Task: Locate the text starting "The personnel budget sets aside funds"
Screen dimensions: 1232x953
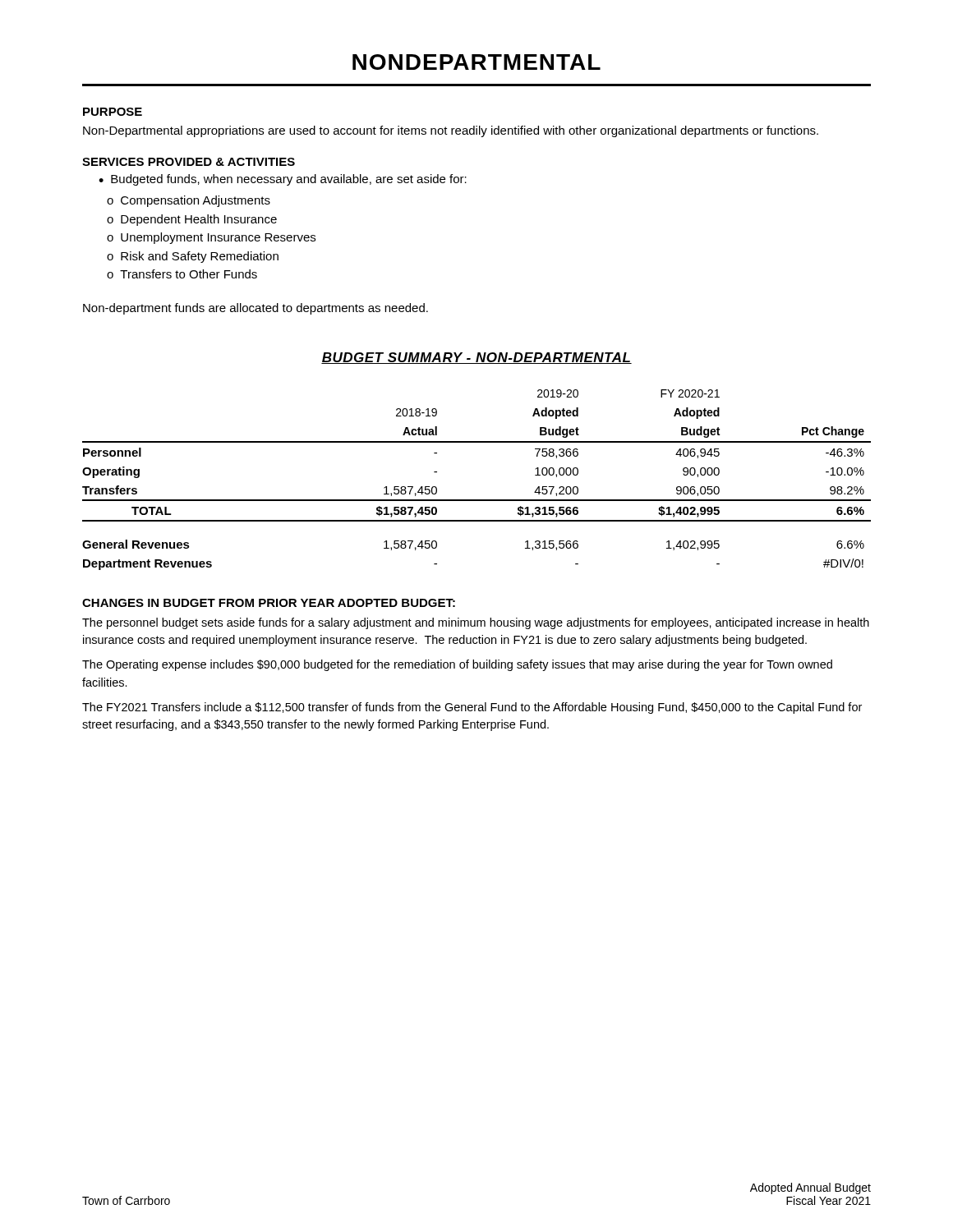Action: 476,631
